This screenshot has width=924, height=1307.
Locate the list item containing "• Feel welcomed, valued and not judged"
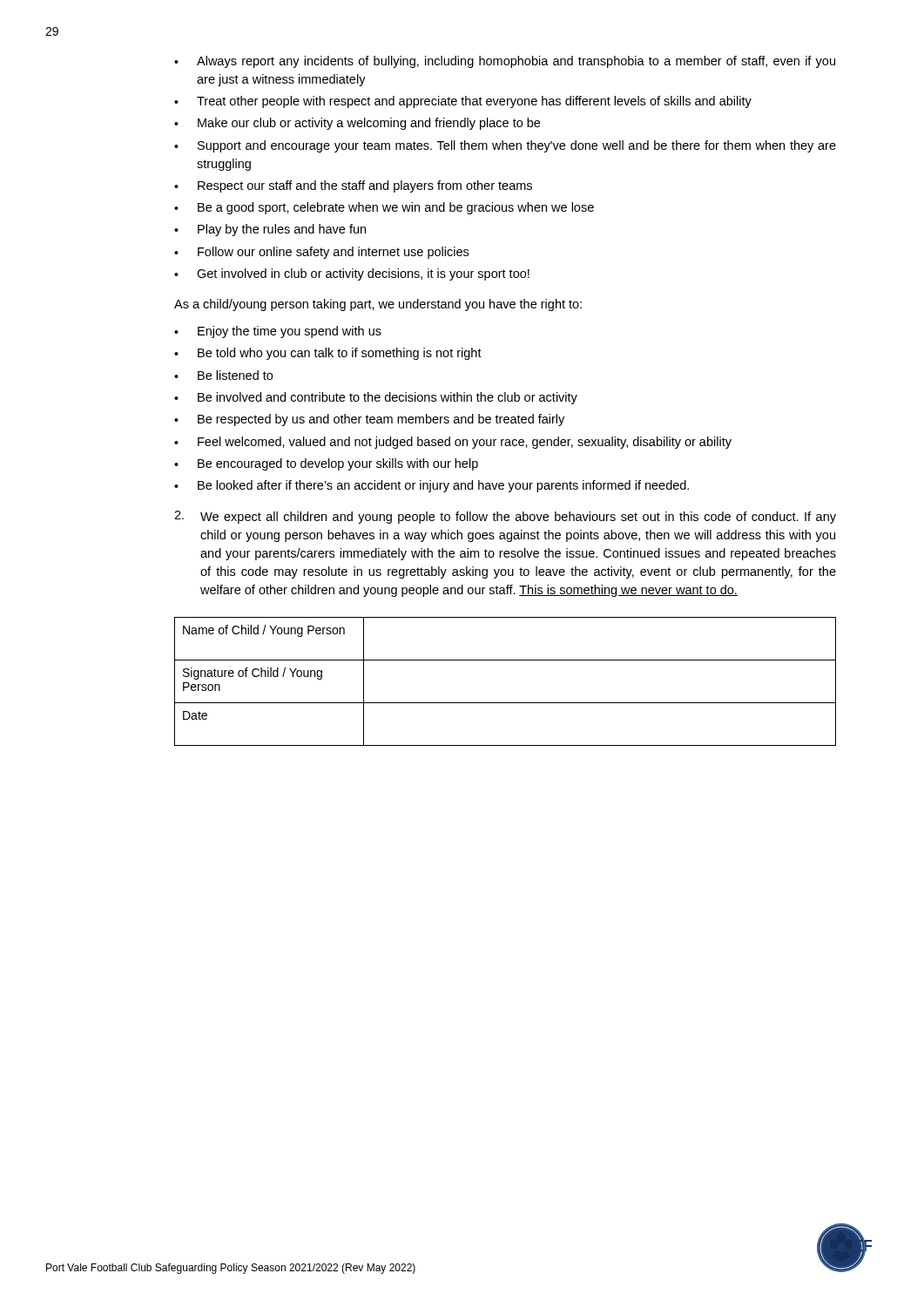click(505, 442)
